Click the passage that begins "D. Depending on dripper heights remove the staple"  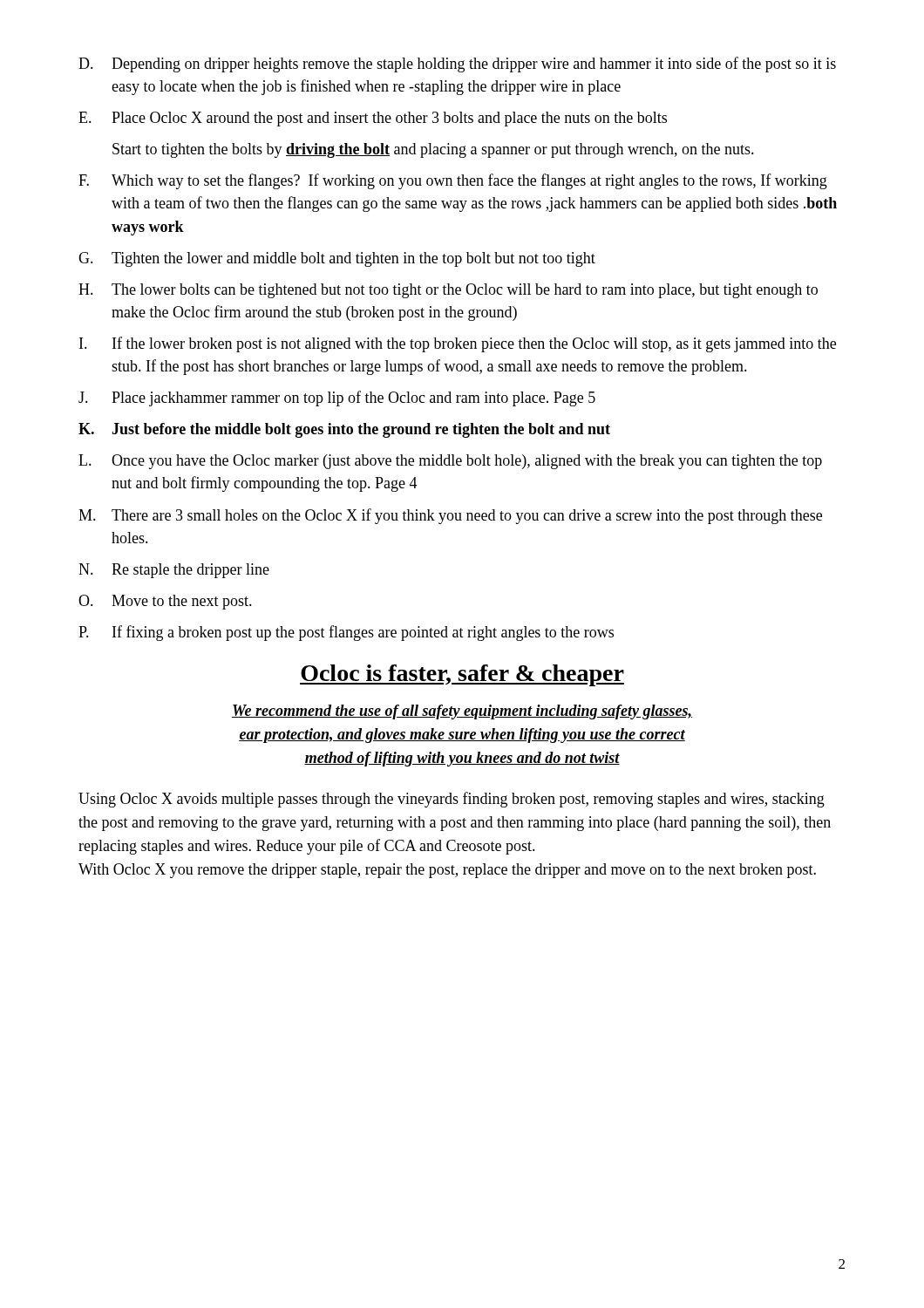tap(462, 75)
